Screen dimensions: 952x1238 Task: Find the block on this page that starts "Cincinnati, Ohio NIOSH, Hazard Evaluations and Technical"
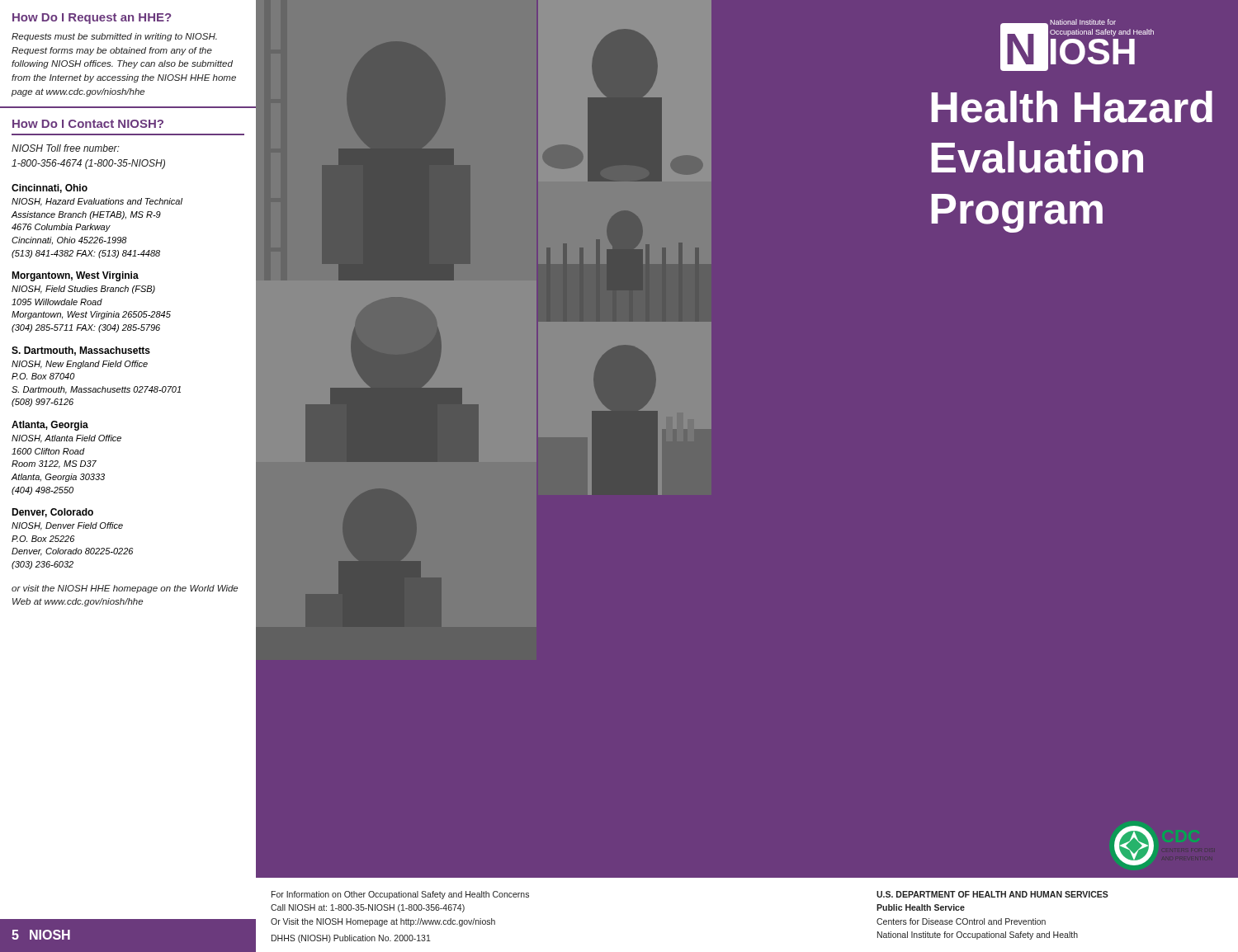[128, 221]
